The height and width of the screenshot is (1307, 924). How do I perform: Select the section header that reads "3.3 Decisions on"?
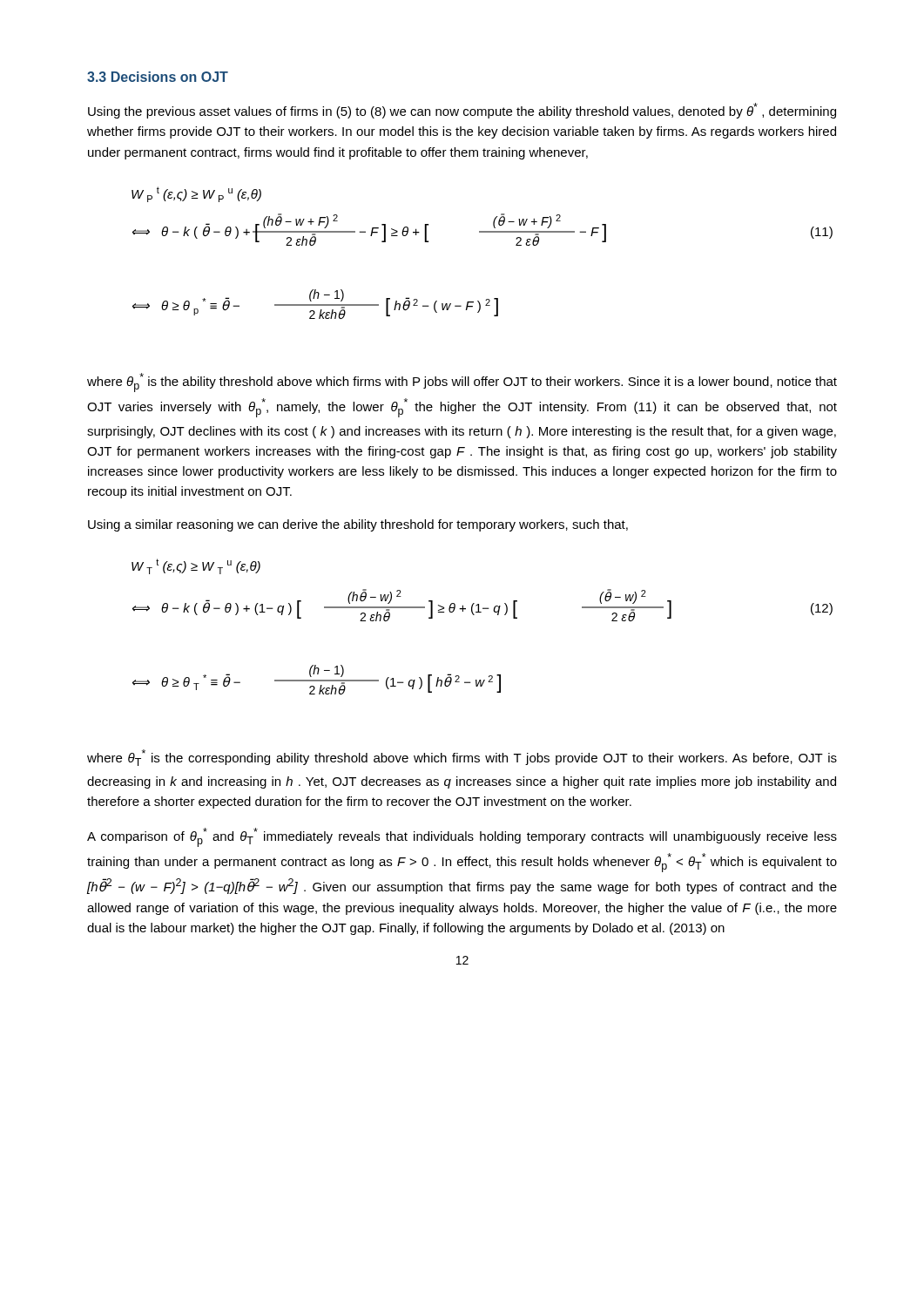158,77
